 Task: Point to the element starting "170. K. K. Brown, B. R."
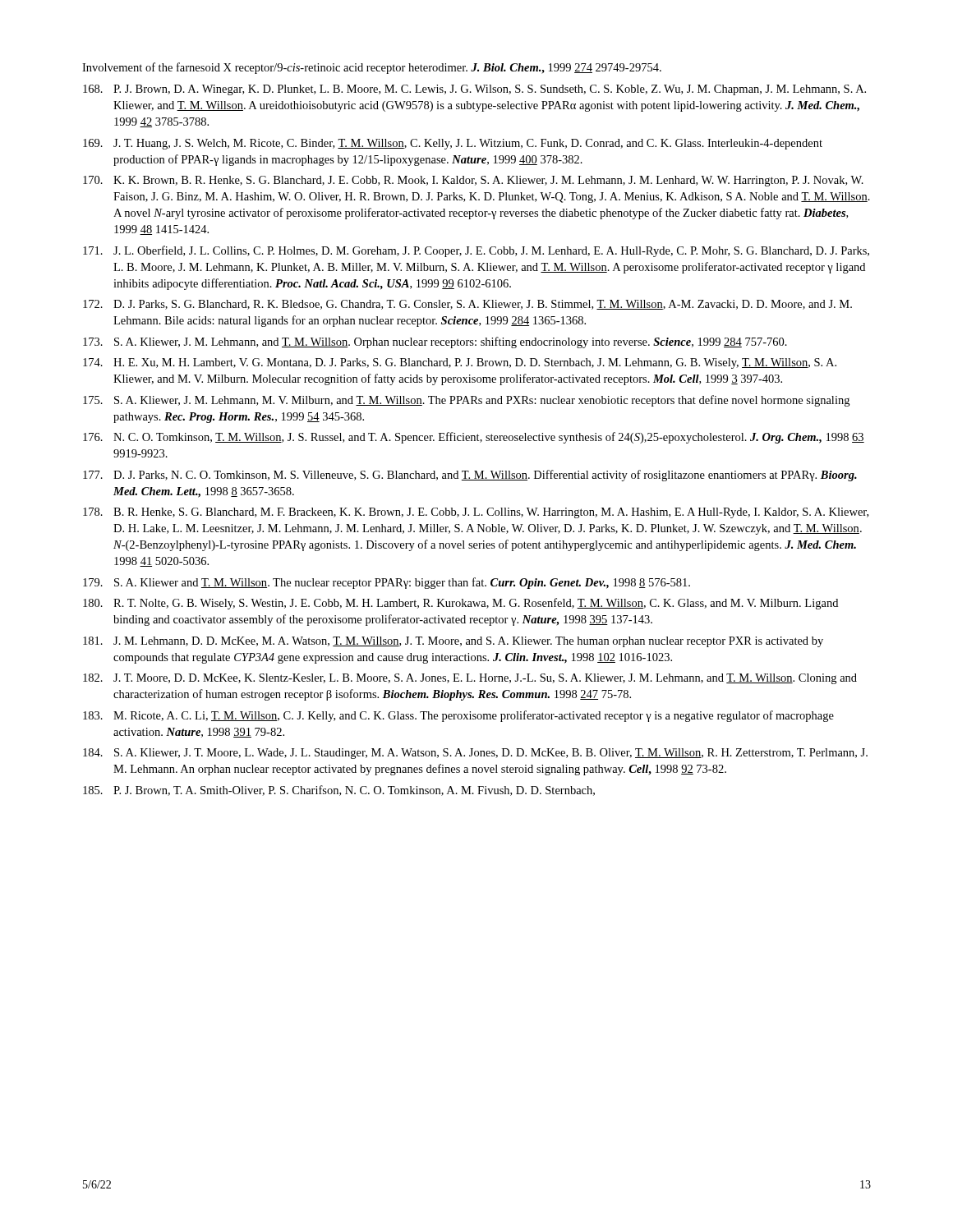click(476, 205)
